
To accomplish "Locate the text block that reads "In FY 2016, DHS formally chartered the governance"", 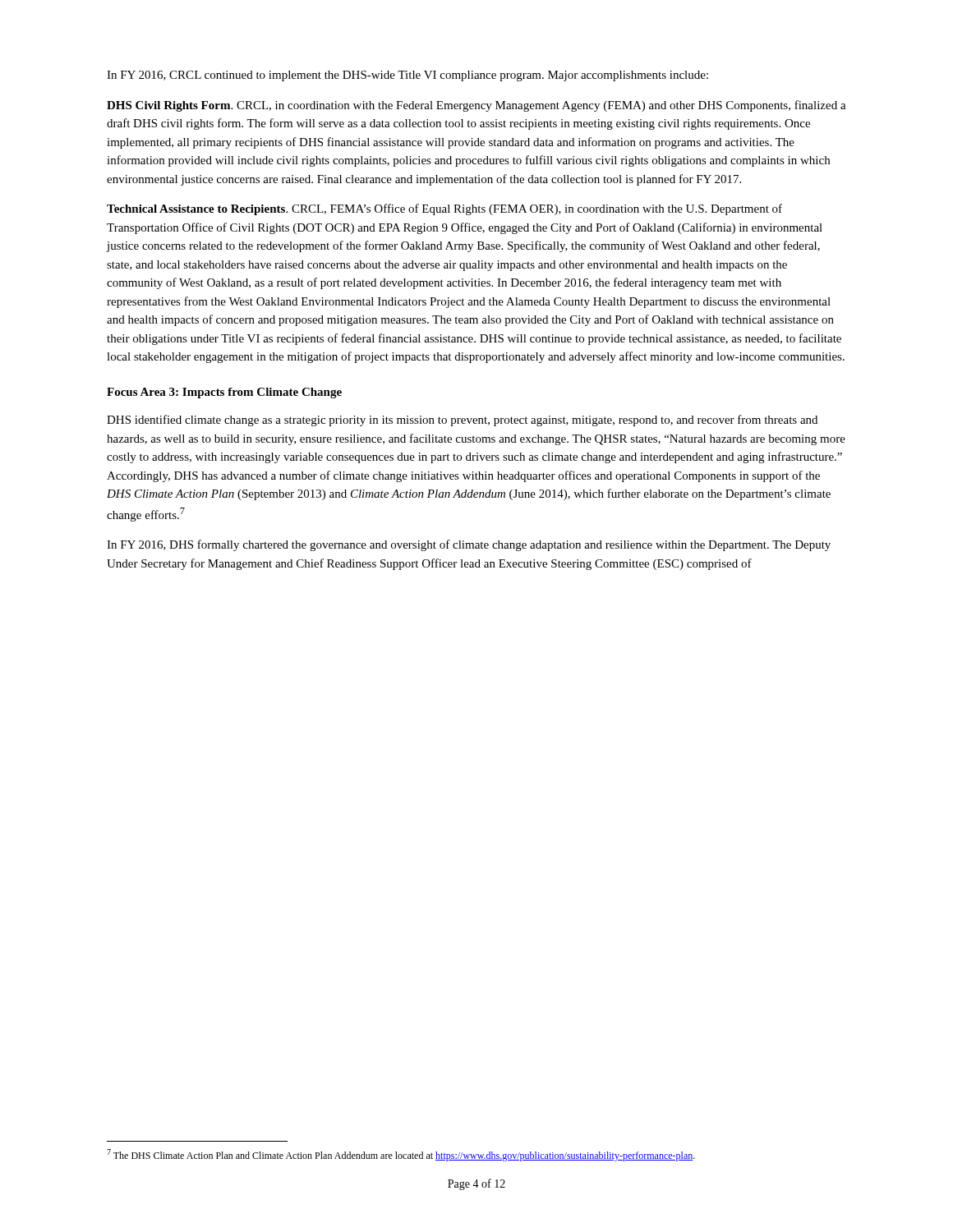I will tap(476, 554).
